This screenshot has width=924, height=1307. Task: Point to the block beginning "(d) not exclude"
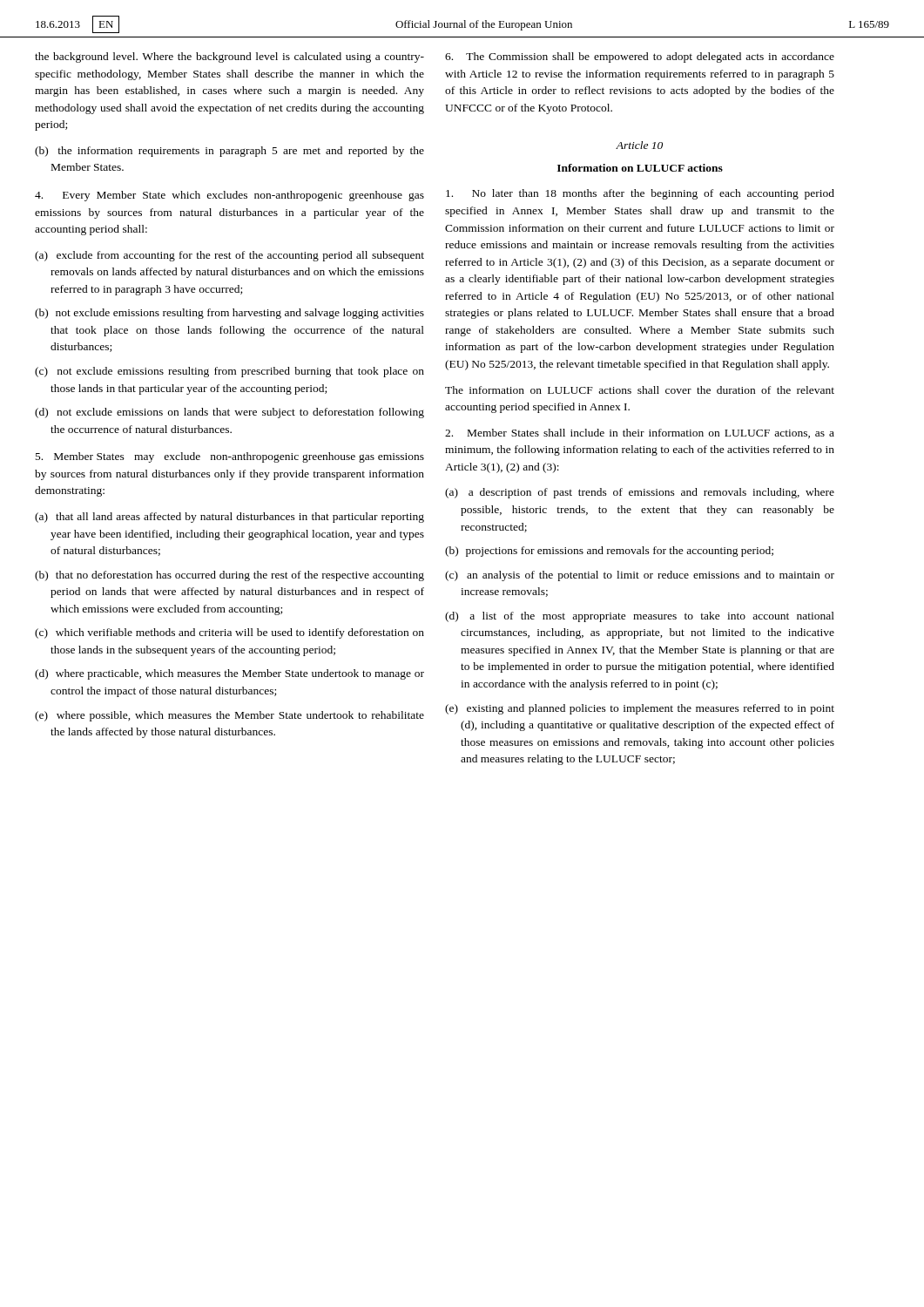[x=229, y=419]
